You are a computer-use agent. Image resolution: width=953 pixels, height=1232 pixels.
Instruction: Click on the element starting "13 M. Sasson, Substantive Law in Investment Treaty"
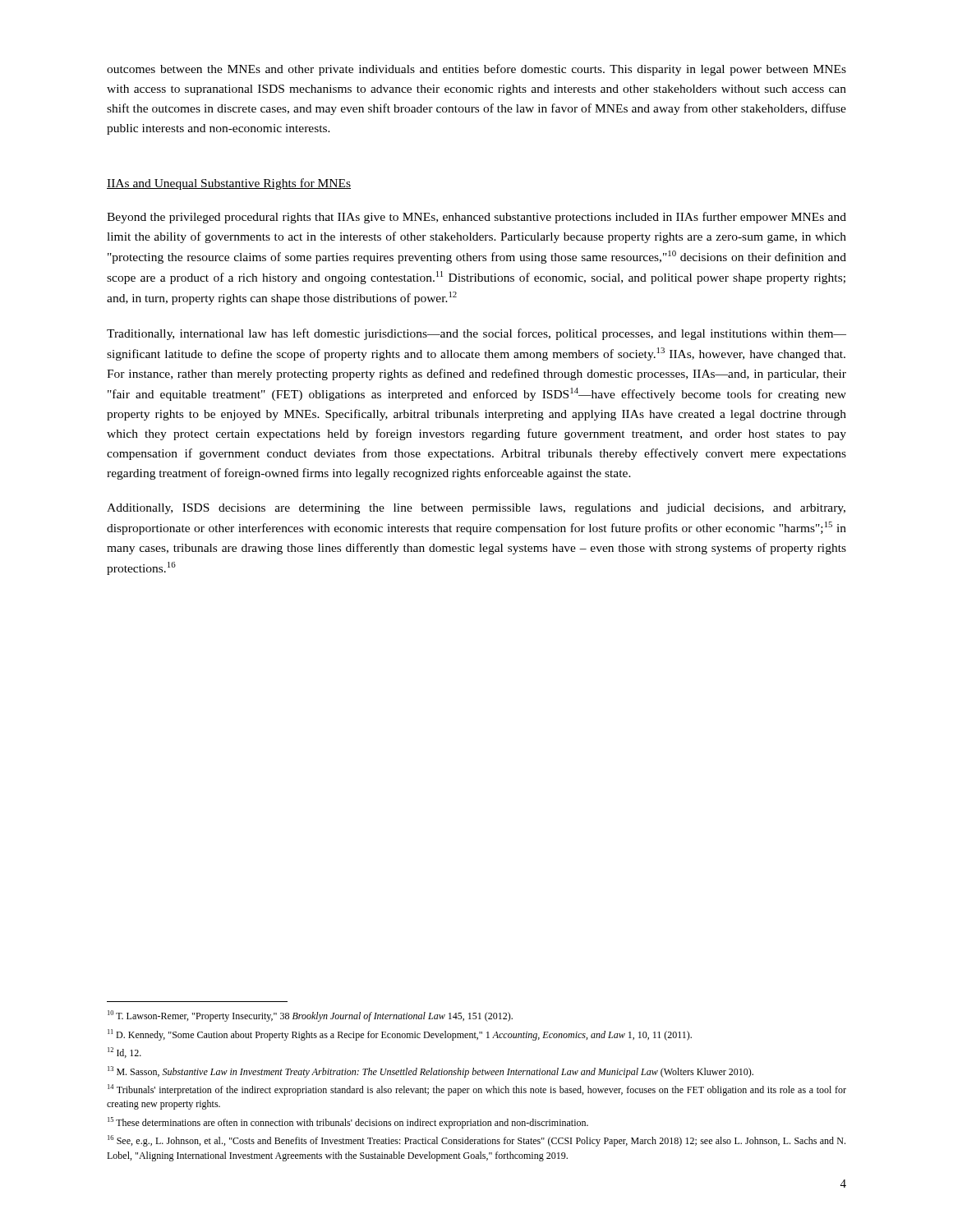coord(430,1071)
